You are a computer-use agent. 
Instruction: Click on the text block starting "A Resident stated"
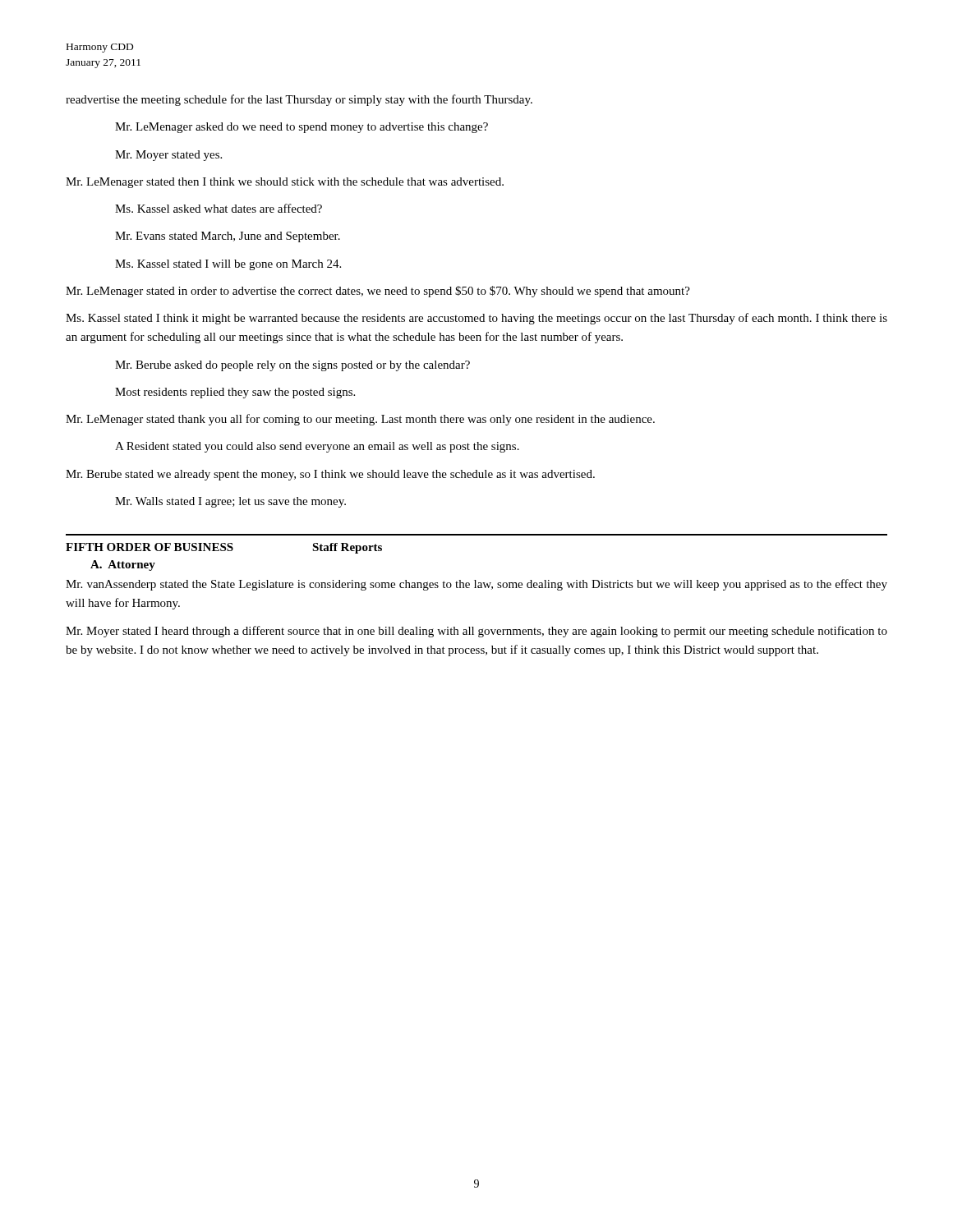[501, 447]
